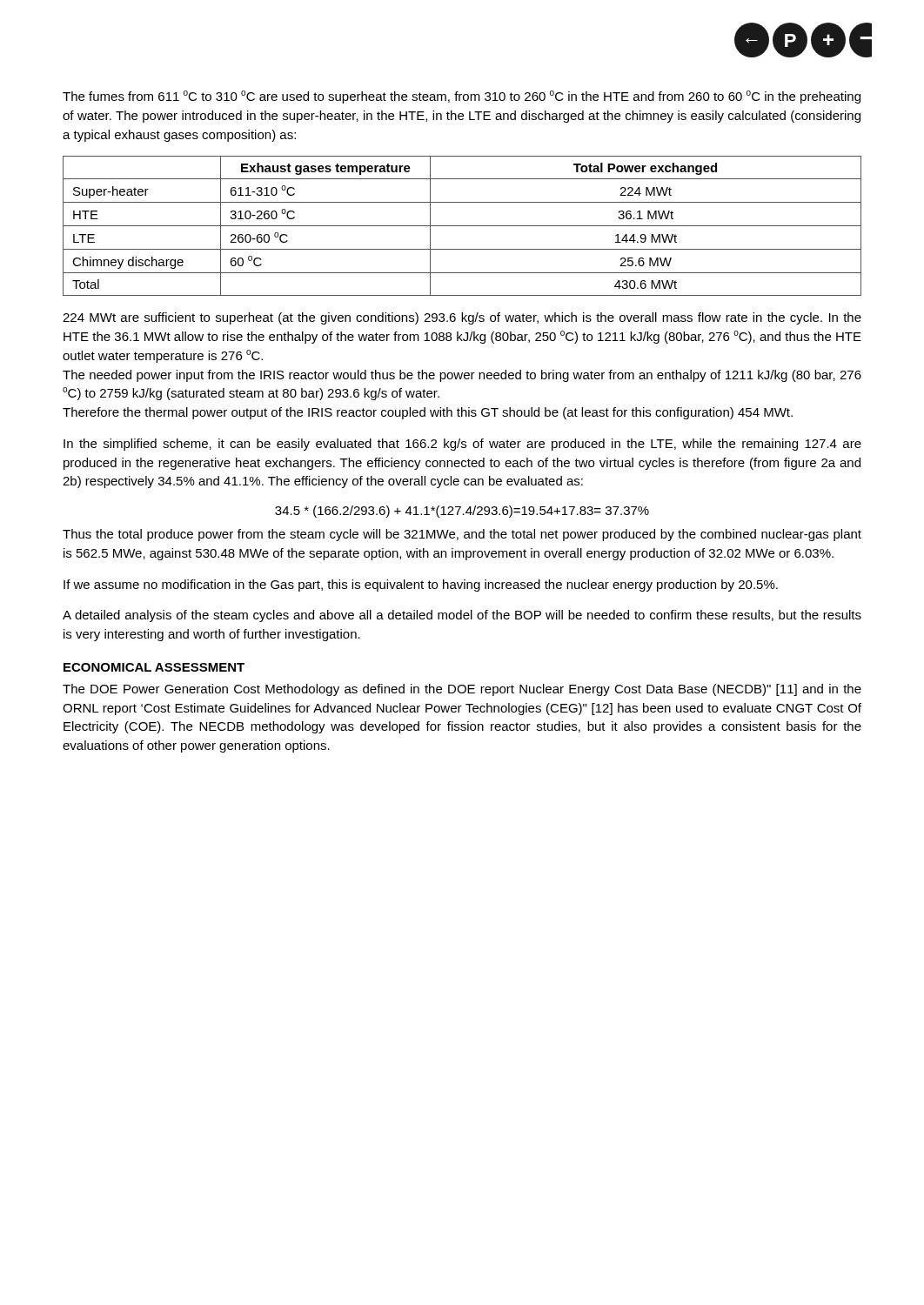Image resolution: width=924 pixels, height=1305 pixels.
Task: Point to the block beginning "The DOE Power Generation Cost Methodology"
Action: click(x=462, y=717)
